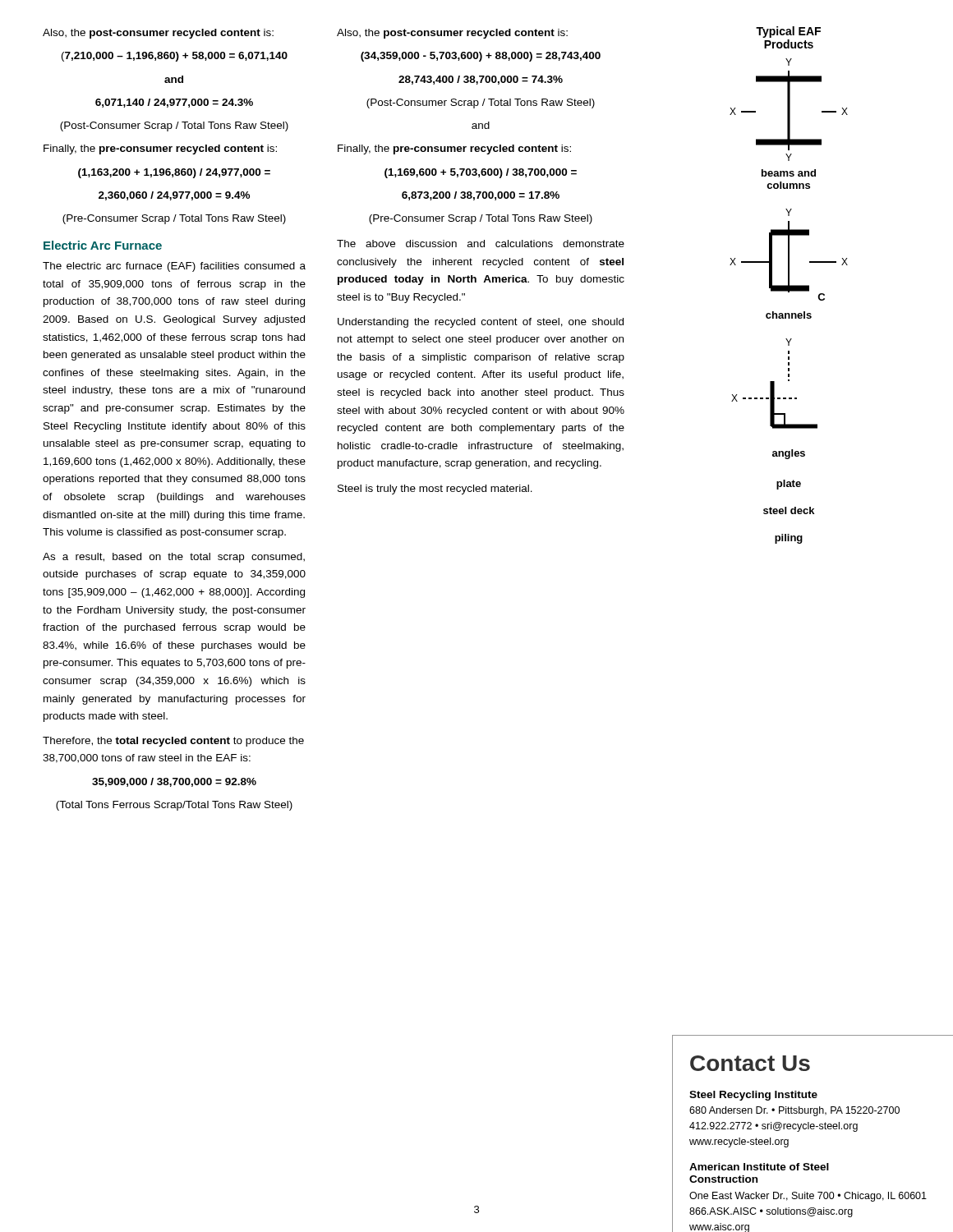953x1232 pixels.
Task: Locate the text that says "(34,359,000 - 5,703,600) + 88,000) = 28,743,400"
Action: tap(481, 56)
